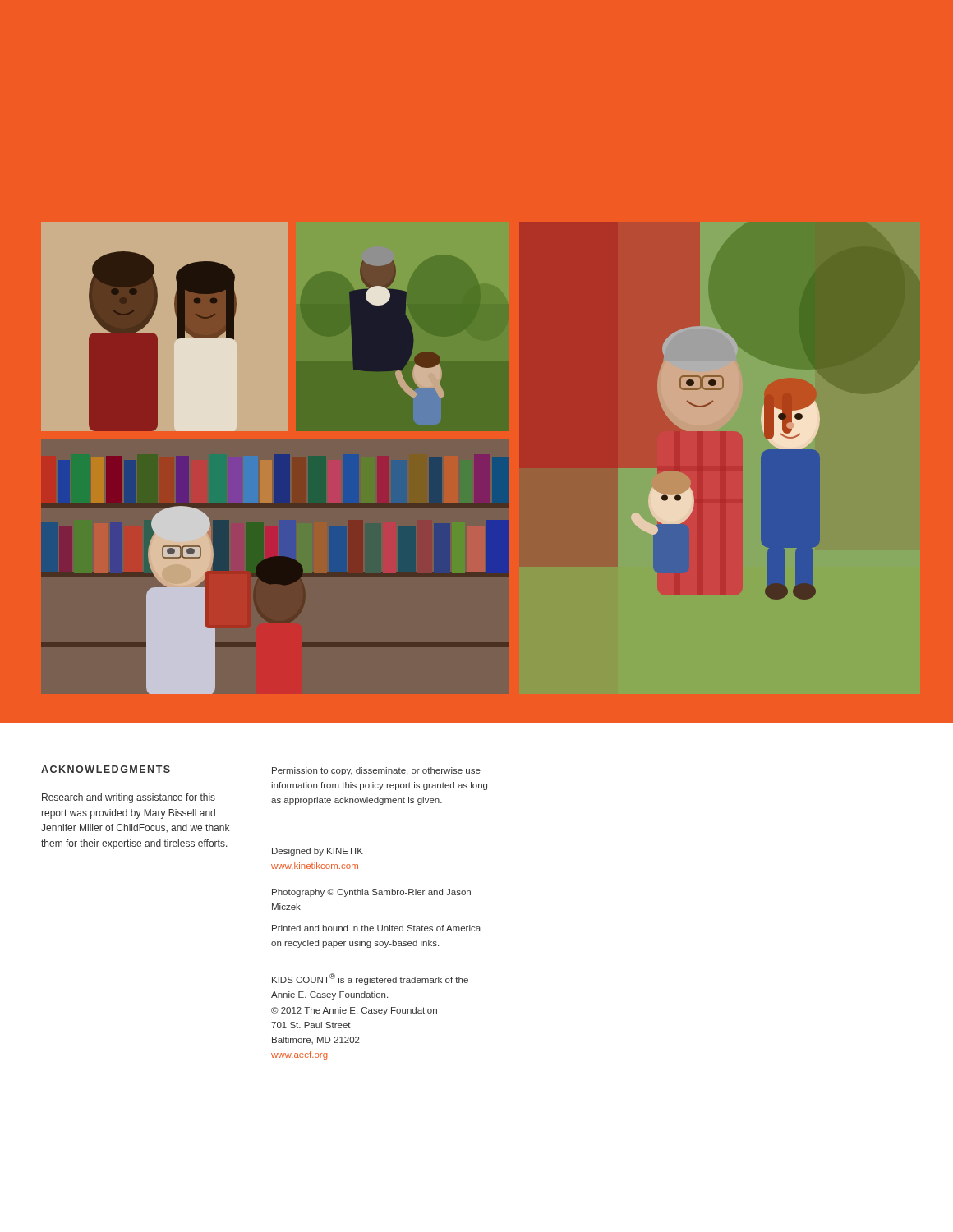Where does it say "Designed by KINETIK www.kinetikcom.com"?
The image size is (953, 1232).
(317, 858)
